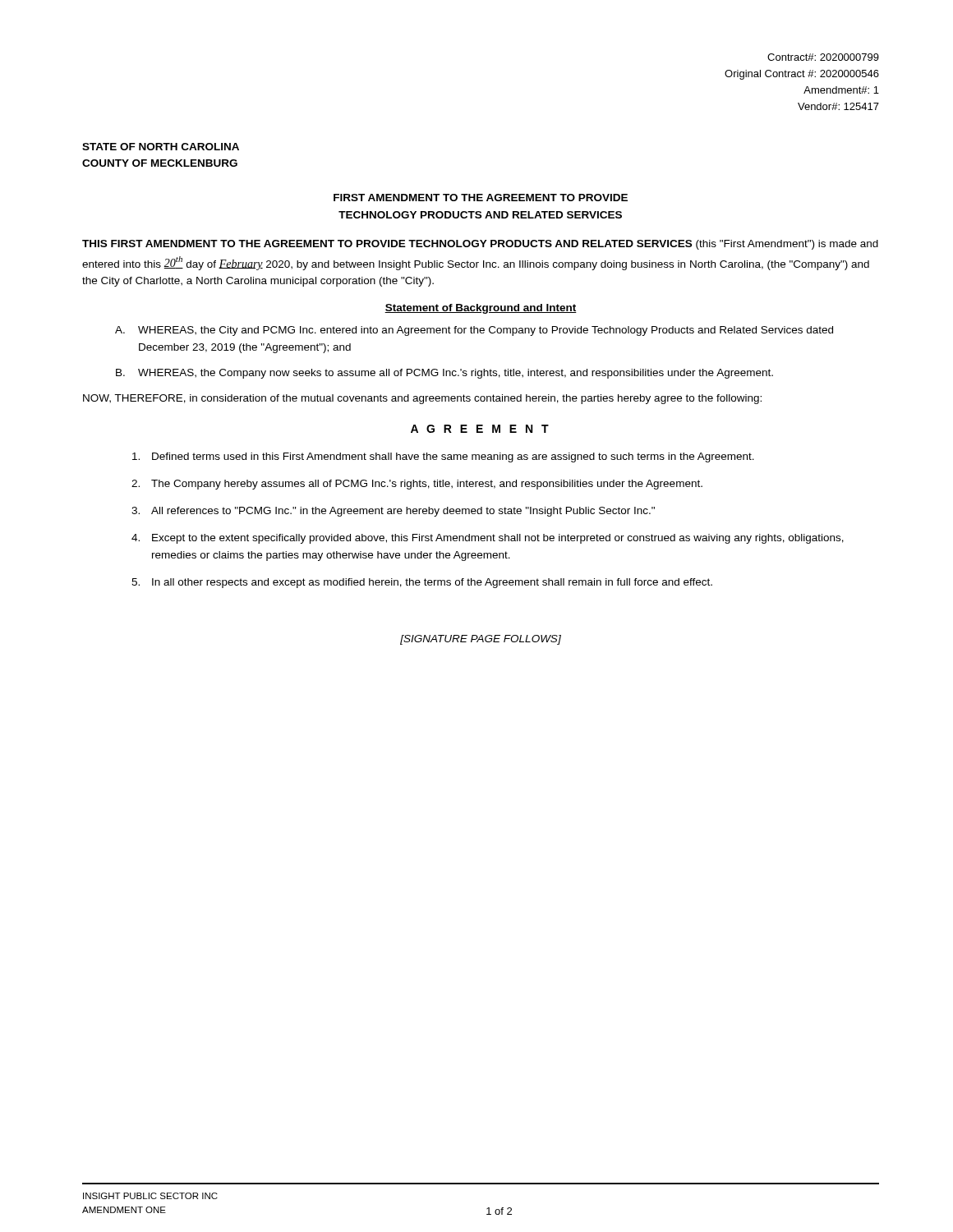Find the region starting "FIRST AMENDMENT TO THE AGREEMENT TO"
Screen dimensions: 1232x953
(x=481, y=206)
